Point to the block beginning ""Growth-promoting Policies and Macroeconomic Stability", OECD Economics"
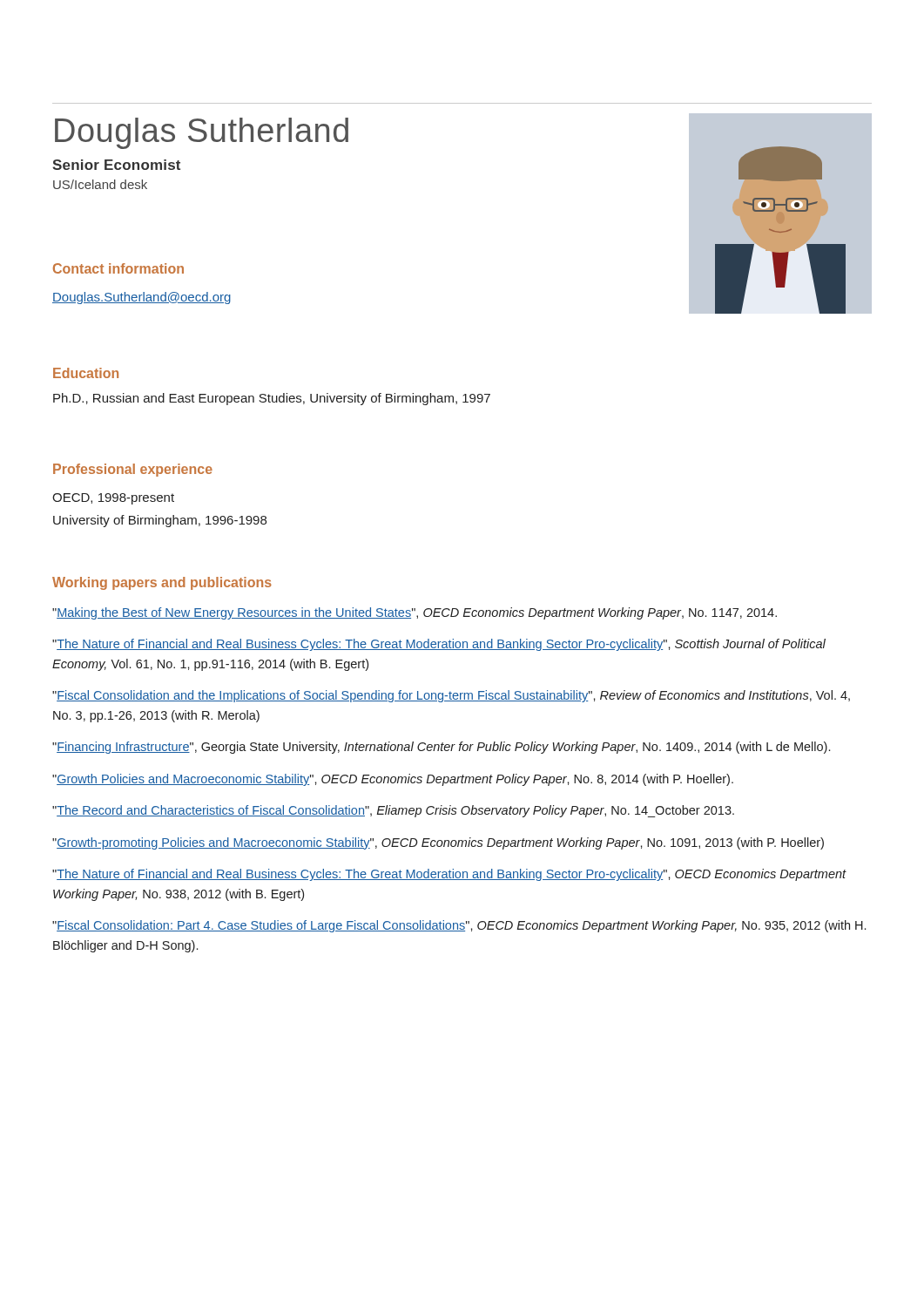The width and height of the screenshot is (924, 1307). click(438, 842)
